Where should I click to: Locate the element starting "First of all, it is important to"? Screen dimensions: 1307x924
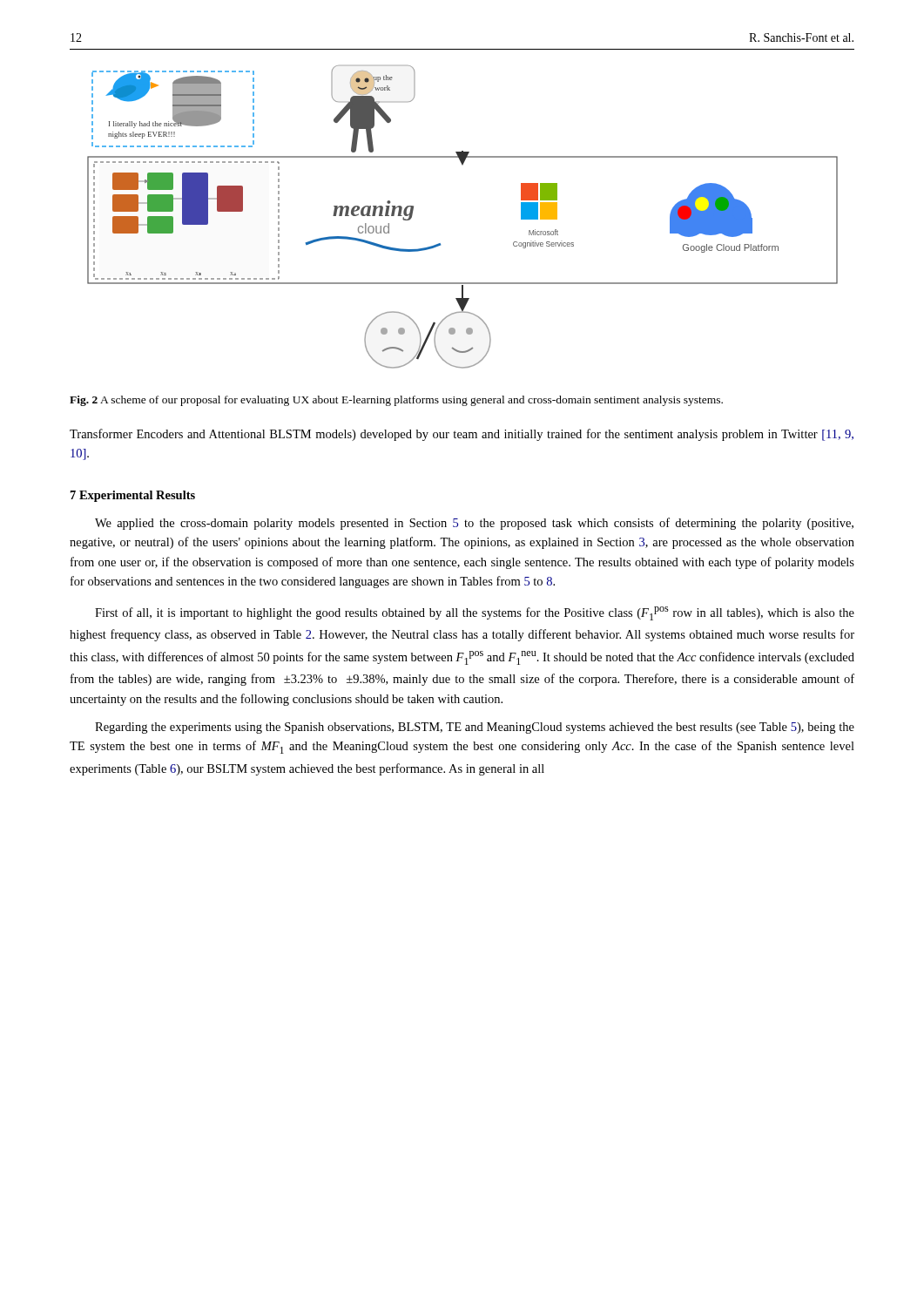pos(462,654)
